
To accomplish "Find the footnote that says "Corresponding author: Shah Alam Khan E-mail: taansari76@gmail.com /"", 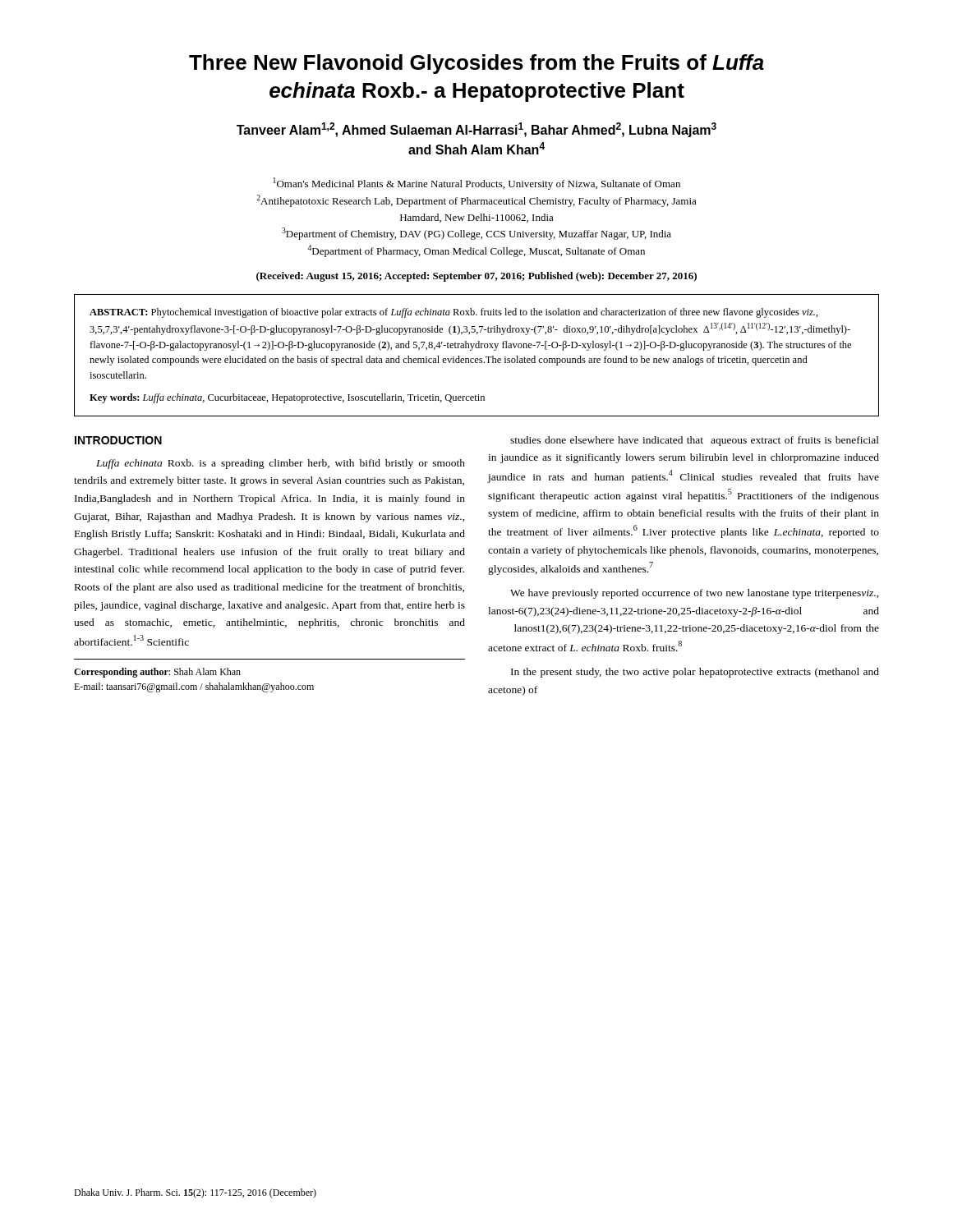I will (194, 679).
